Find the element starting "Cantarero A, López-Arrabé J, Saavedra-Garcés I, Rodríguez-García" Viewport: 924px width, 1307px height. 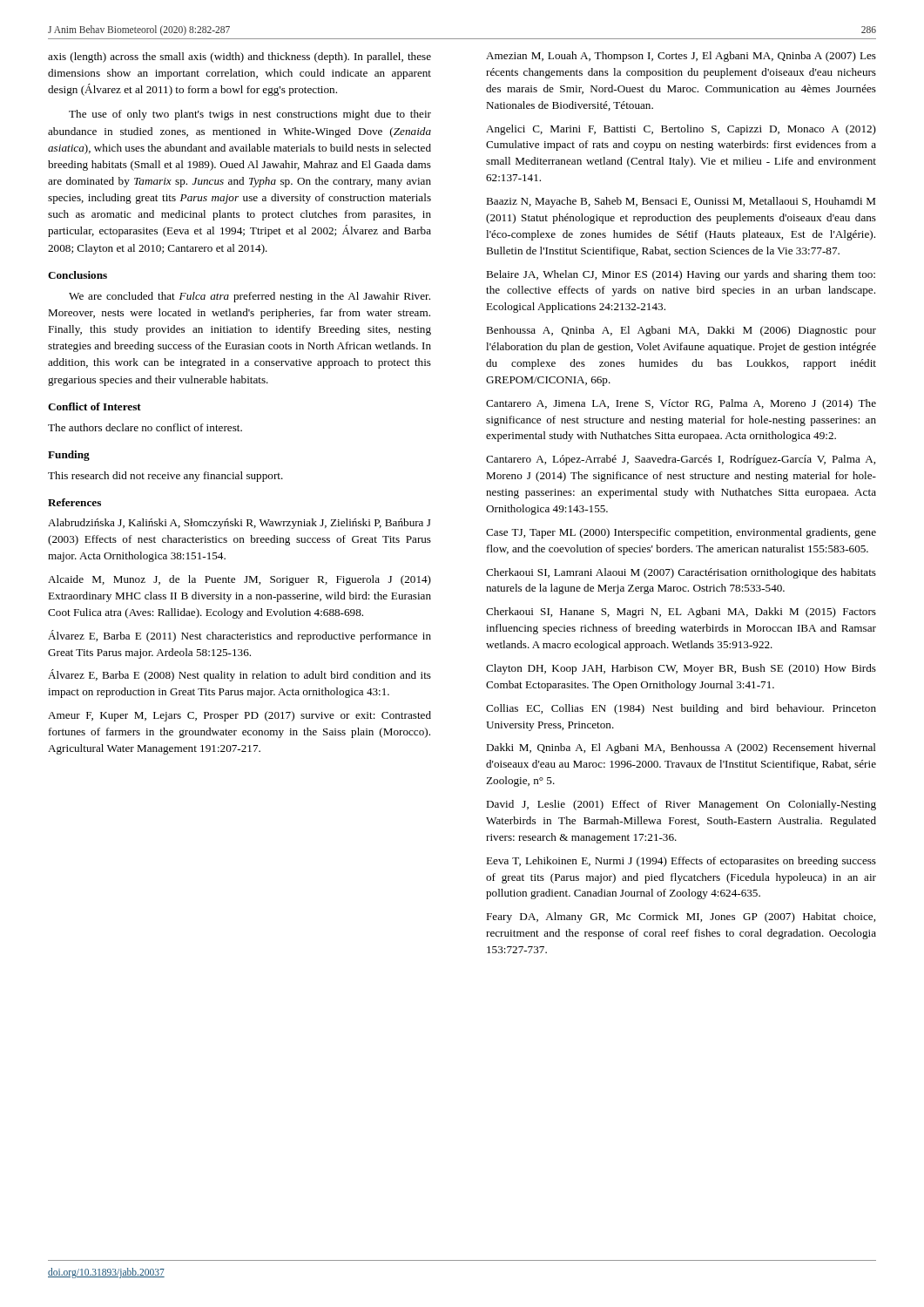pyautogui.click(x=681, y=484)
